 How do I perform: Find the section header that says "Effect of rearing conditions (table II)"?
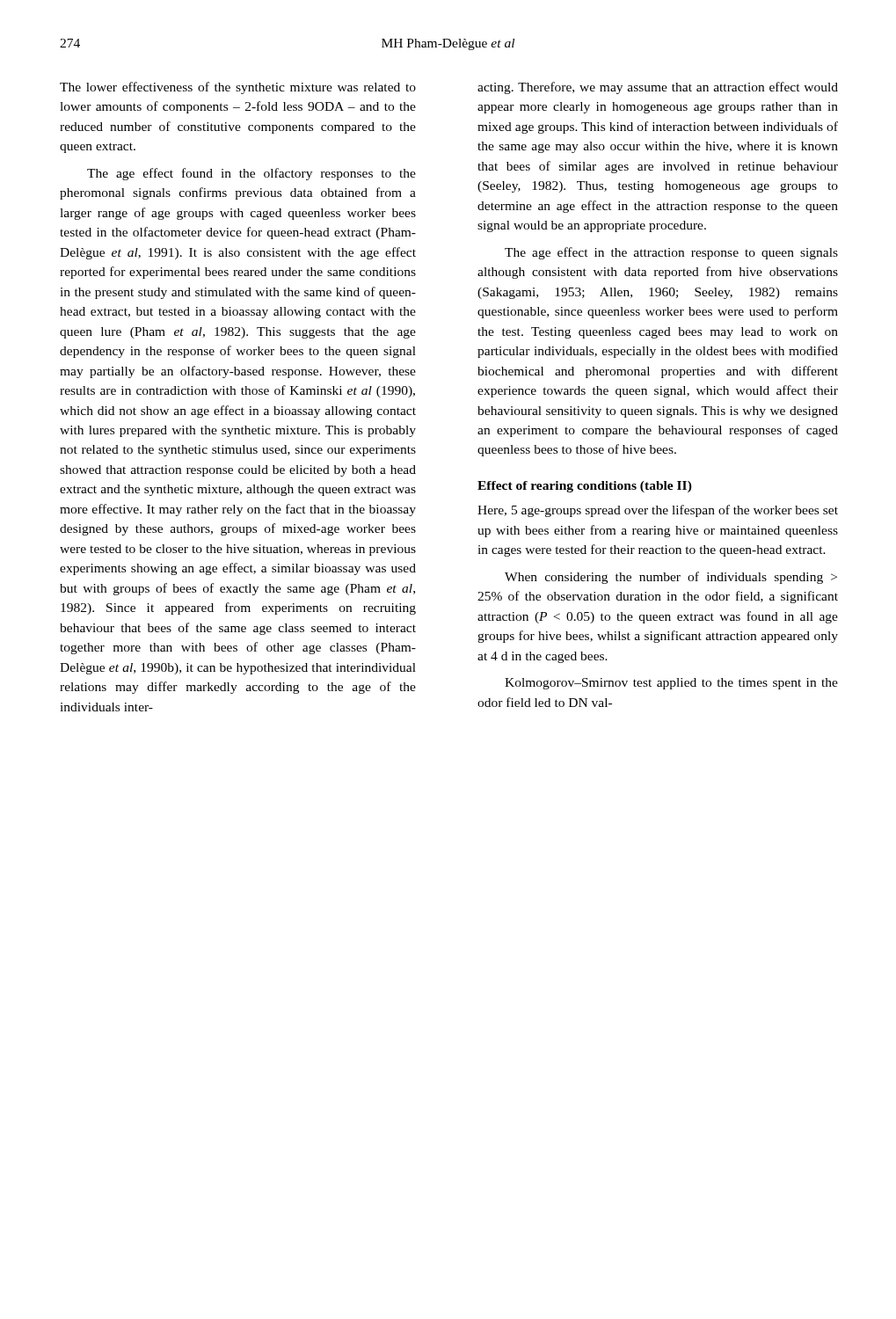click(585, 485)
